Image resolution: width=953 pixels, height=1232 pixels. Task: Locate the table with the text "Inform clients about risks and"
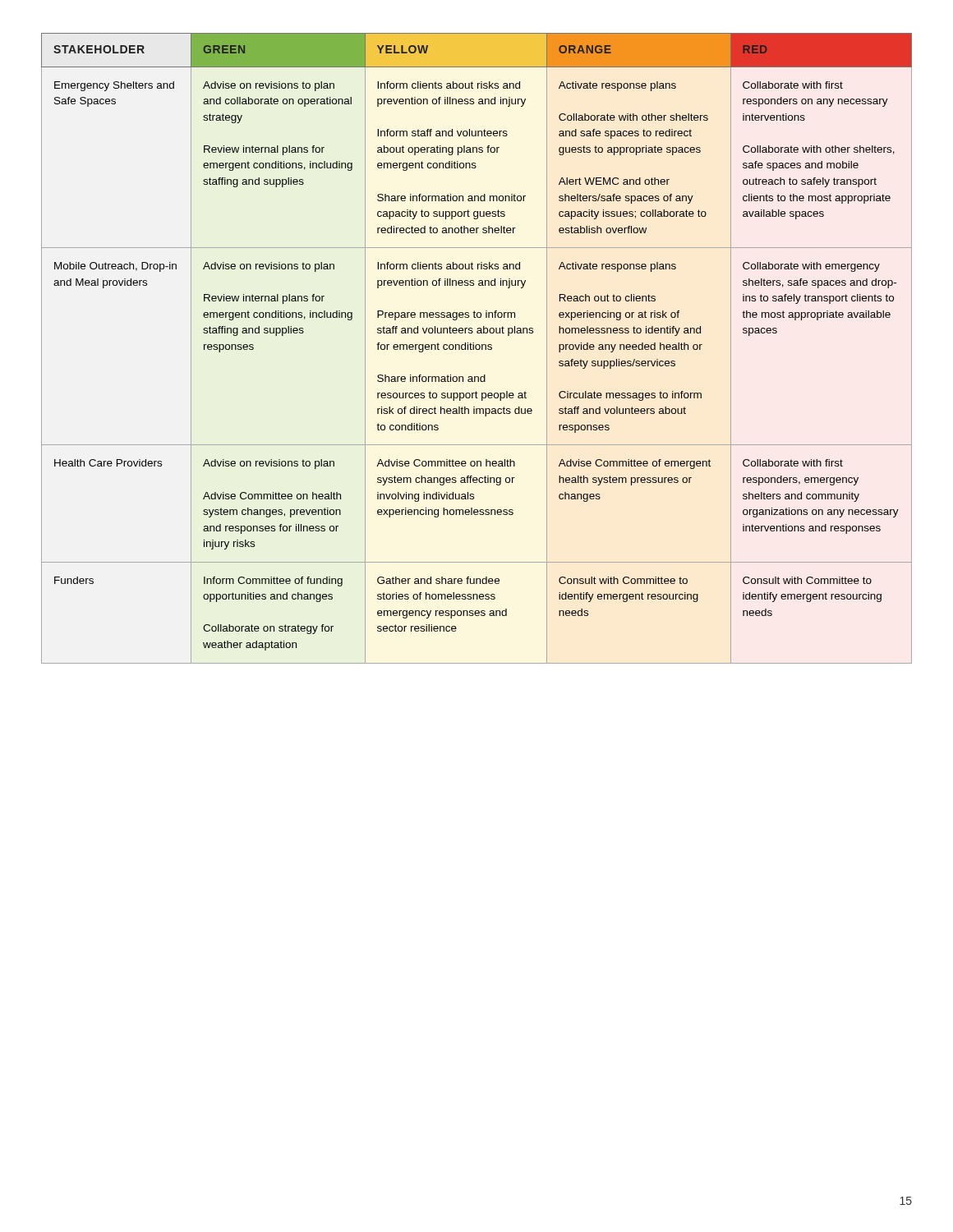[476, 348]
